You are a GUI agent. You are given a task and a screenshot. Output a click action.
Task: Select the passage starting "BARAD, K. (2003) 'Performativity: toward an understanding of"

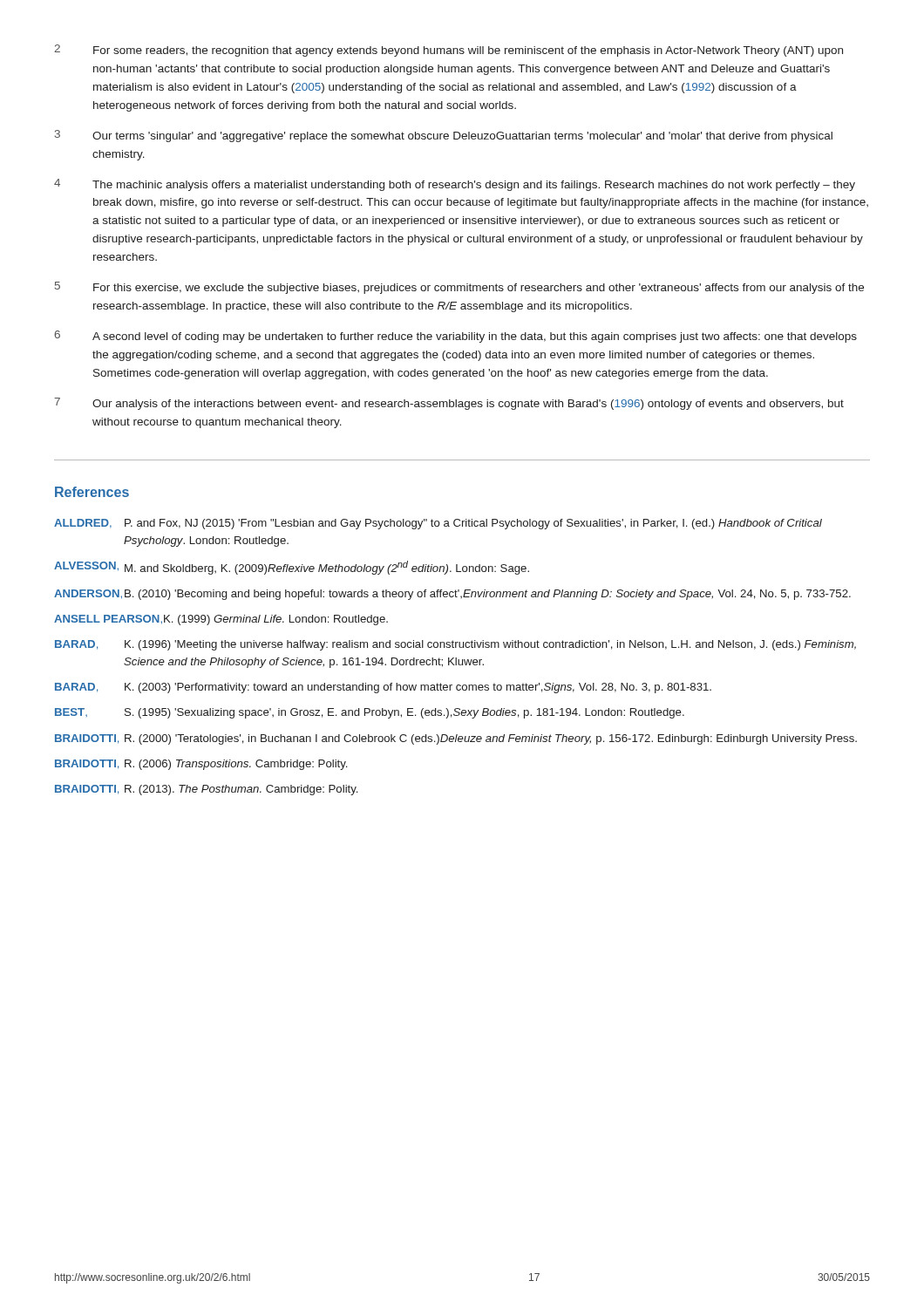click(462, 687)
